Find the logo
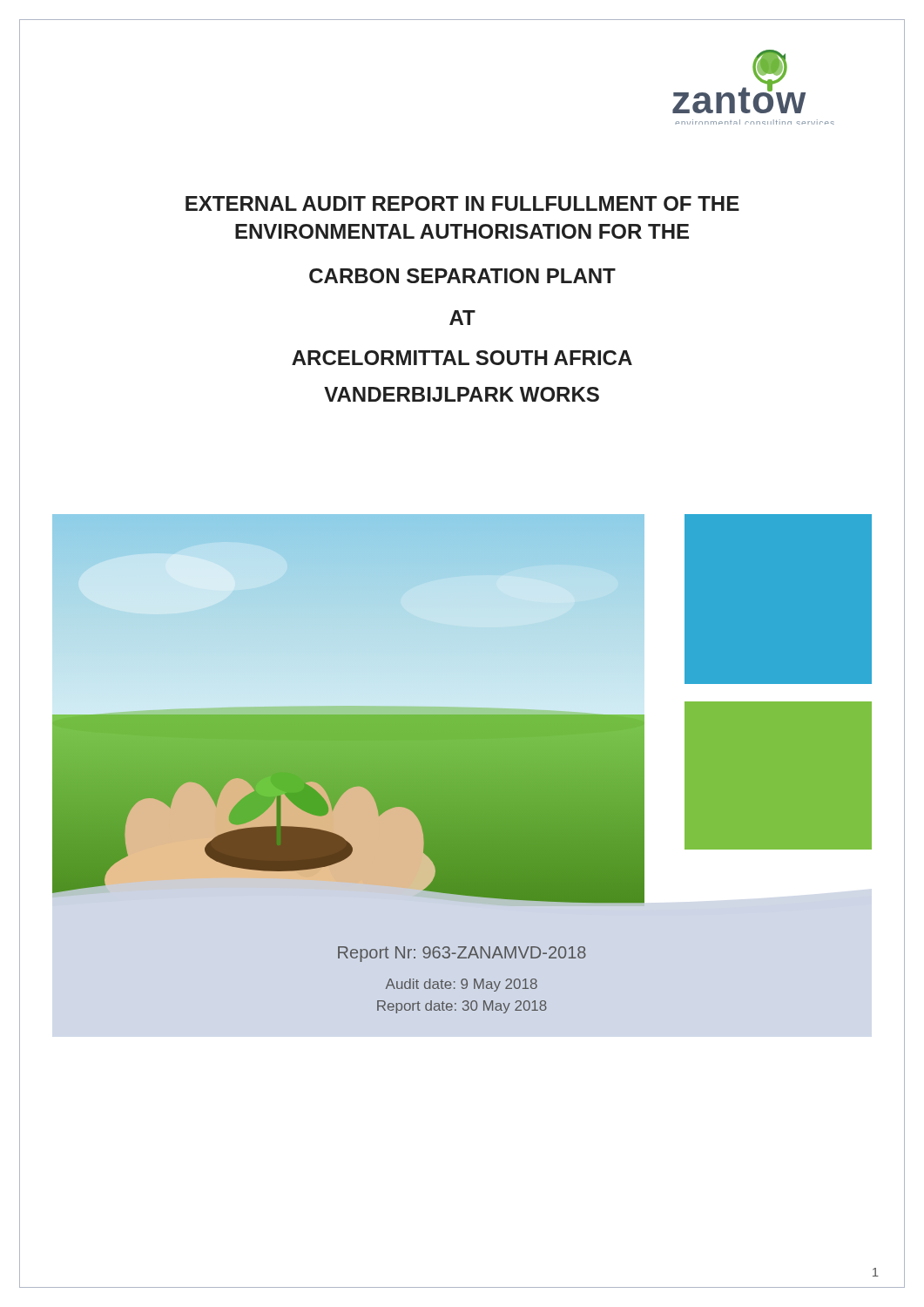This screenshot has width=924, height=1307. point(763,88)
